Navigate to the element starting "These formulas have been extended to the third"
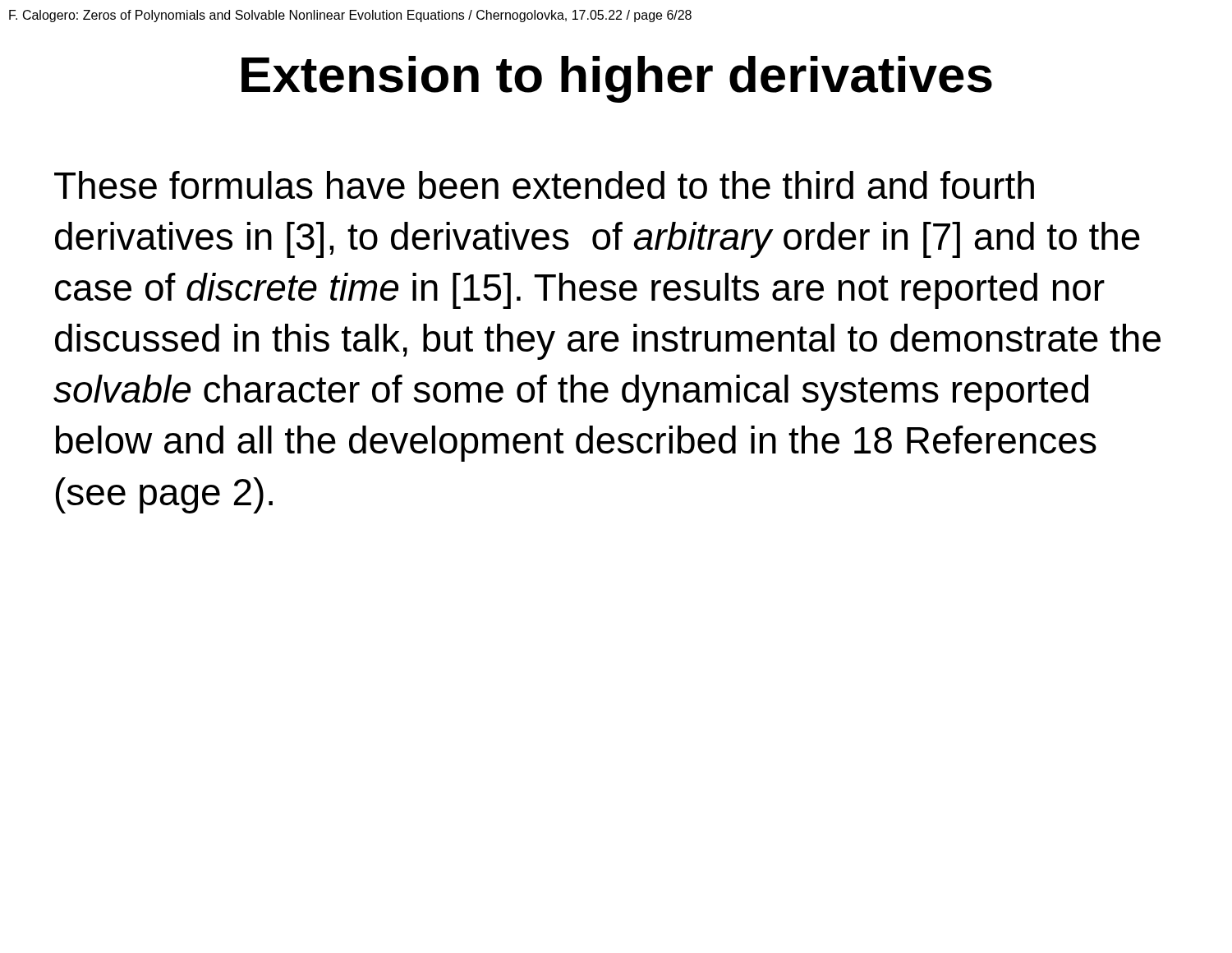Image resolution: width=1232 pixels, height=953 pixels. click(608, 339)
